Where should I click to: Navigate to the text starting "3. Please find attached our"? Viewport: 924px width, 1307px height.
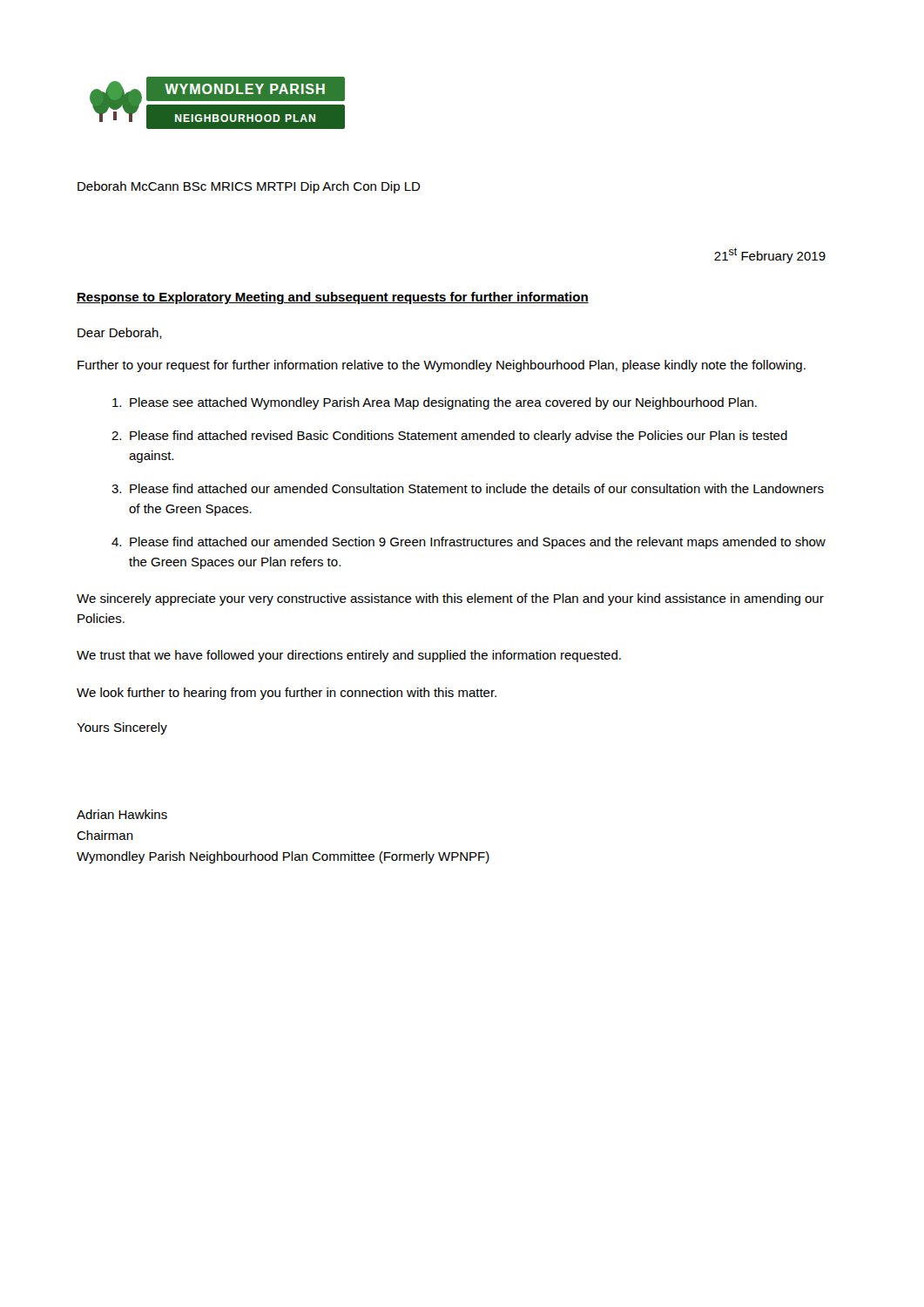click(x=455, y=499)
